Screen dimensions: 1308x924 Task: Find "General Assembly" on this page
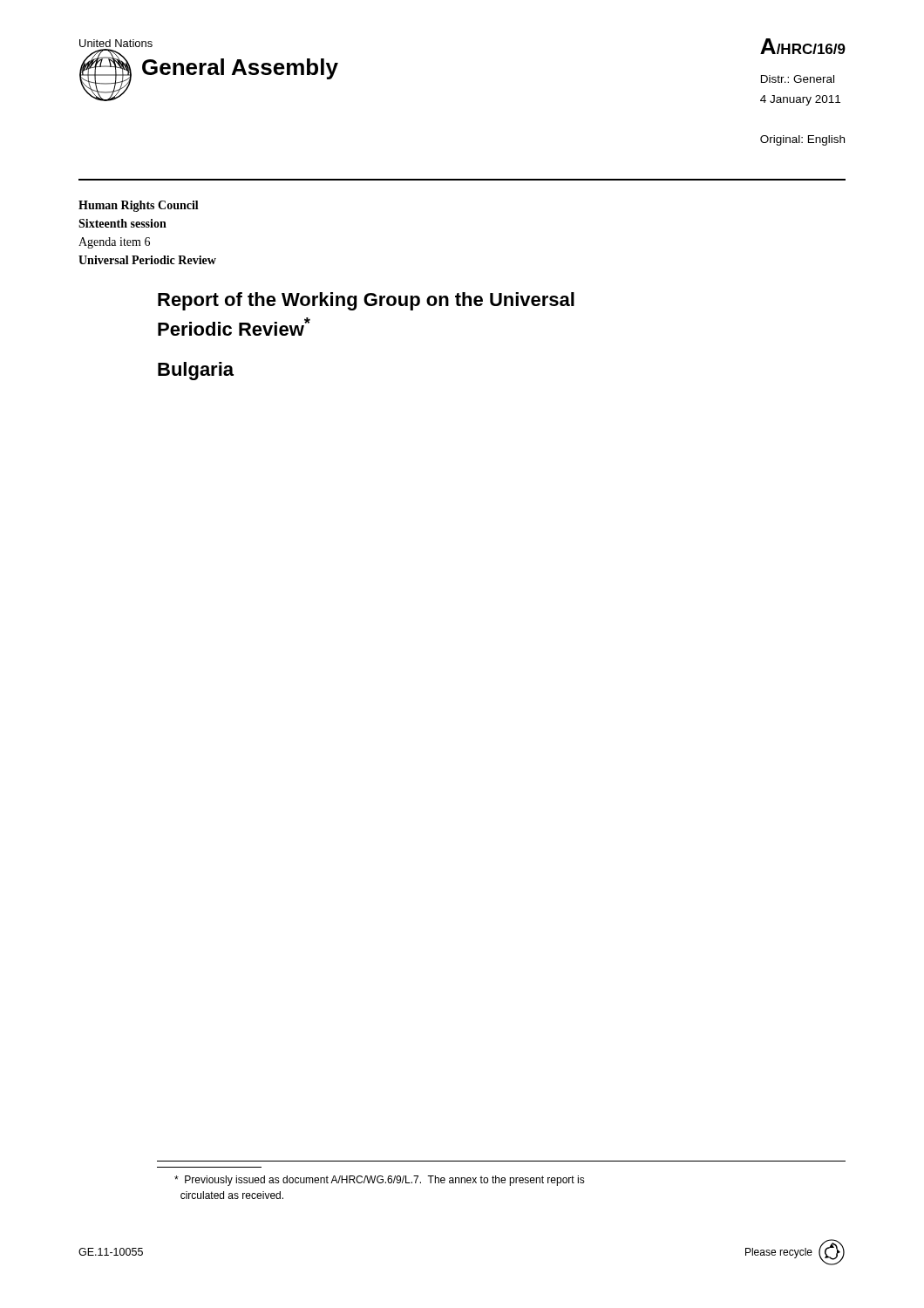[x=240, y=67]
